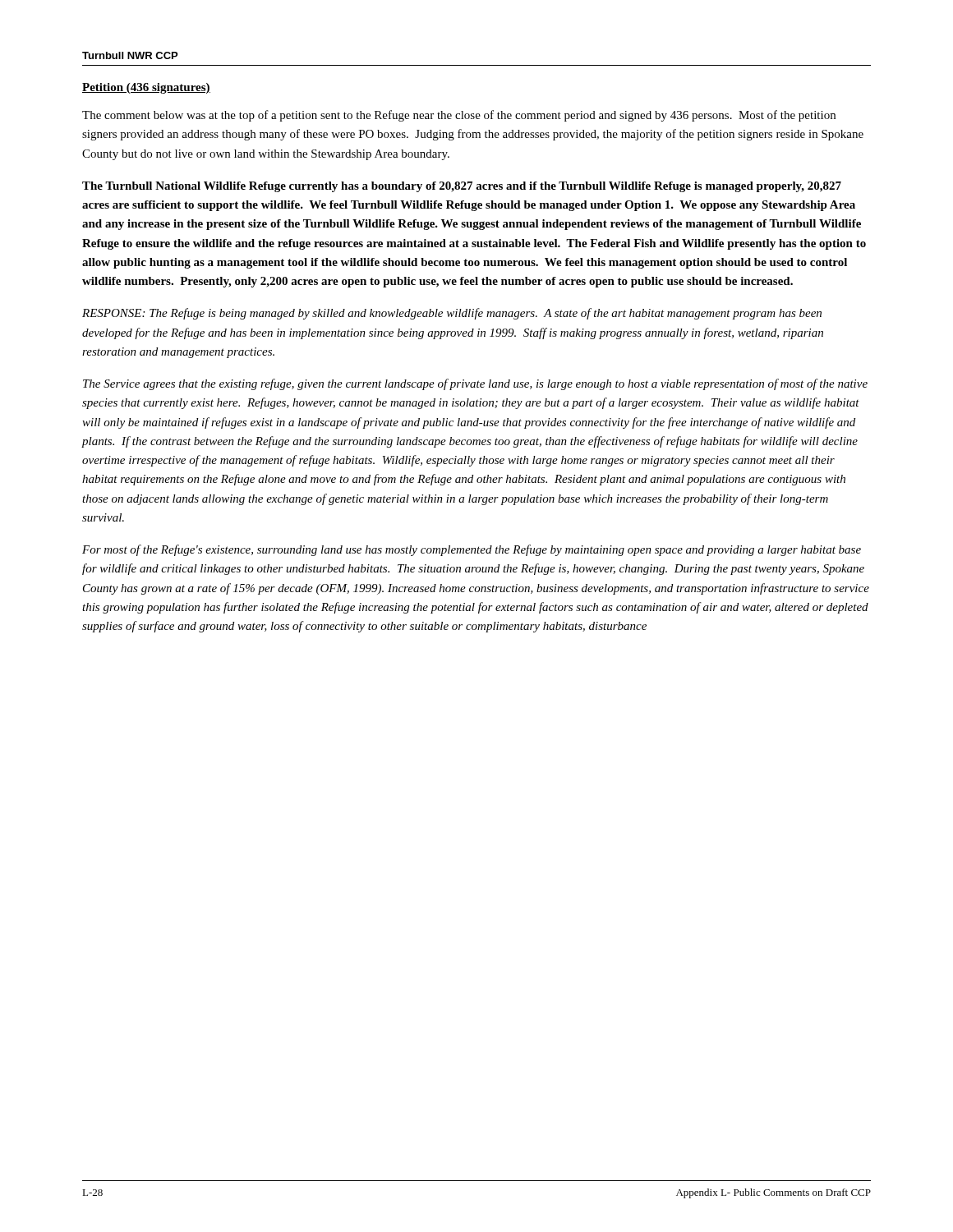Viewport: 953px width, 1232px height.
Task: Find "Petition (436 signatures)" on this page
Action: [x=146, y=87]
